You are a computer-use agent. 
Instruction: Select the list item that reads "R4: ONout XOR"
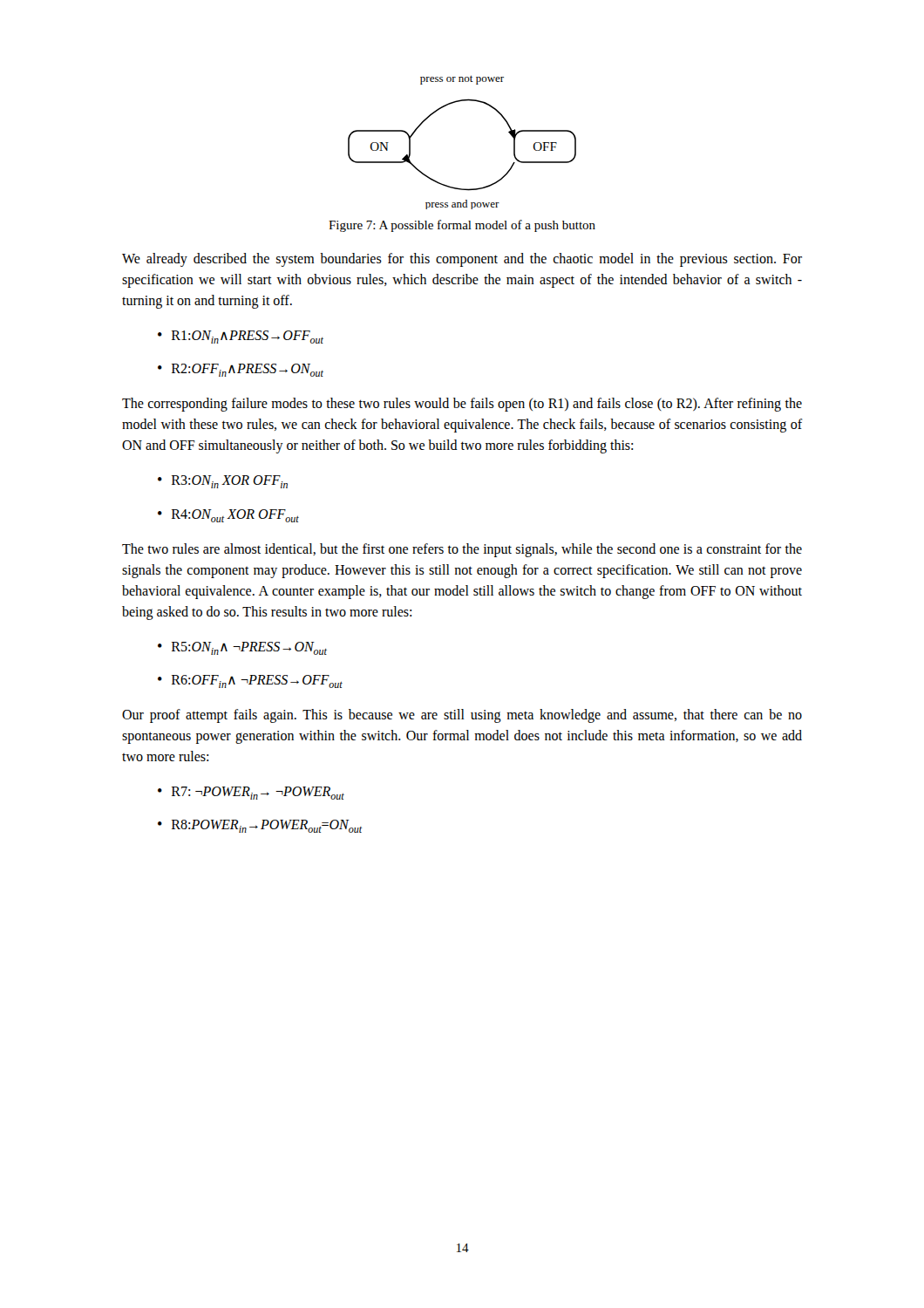click(235, 515)
